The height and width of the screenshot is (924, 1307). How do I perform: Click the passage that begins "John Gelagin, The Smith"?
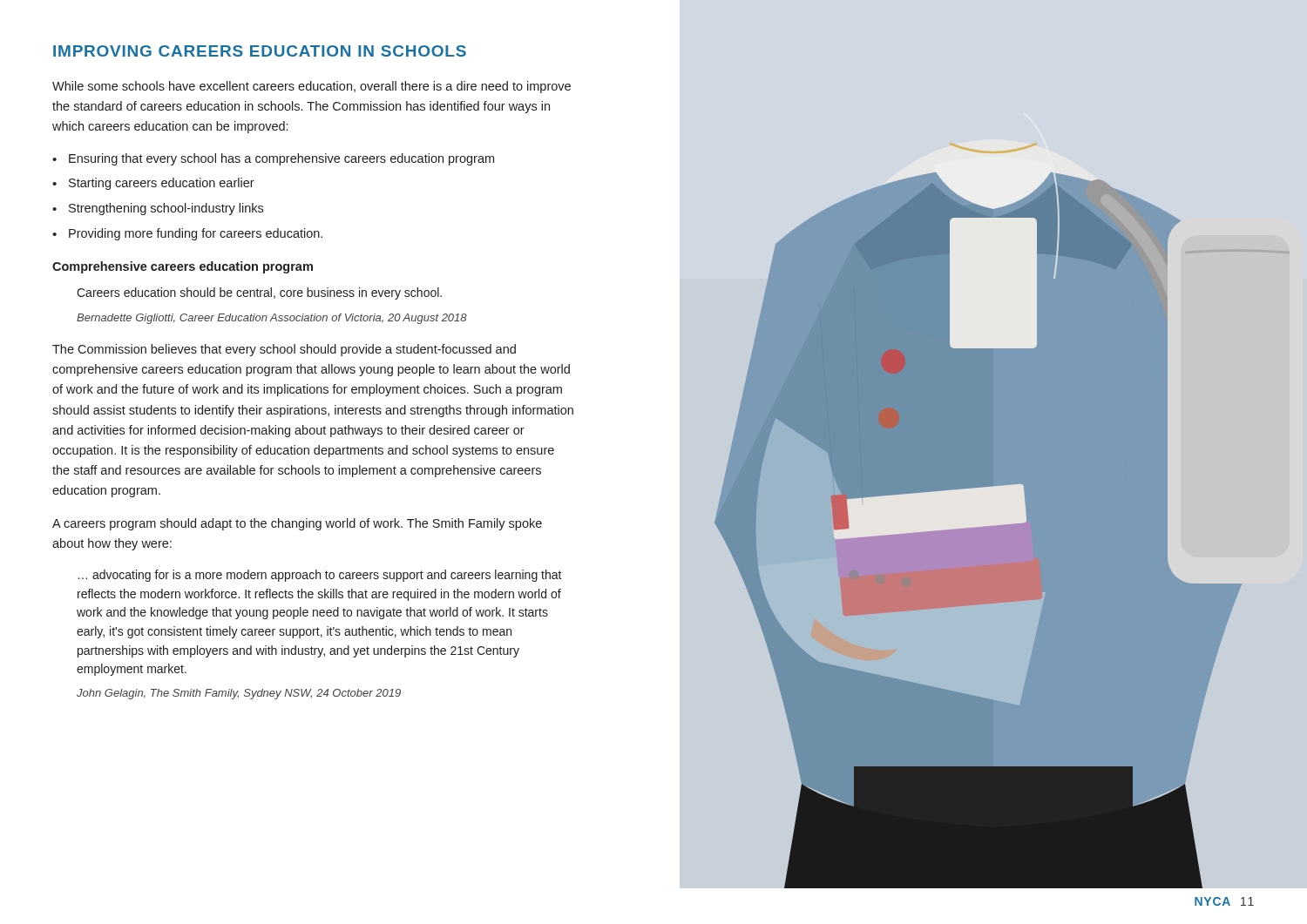pos(239,693)
